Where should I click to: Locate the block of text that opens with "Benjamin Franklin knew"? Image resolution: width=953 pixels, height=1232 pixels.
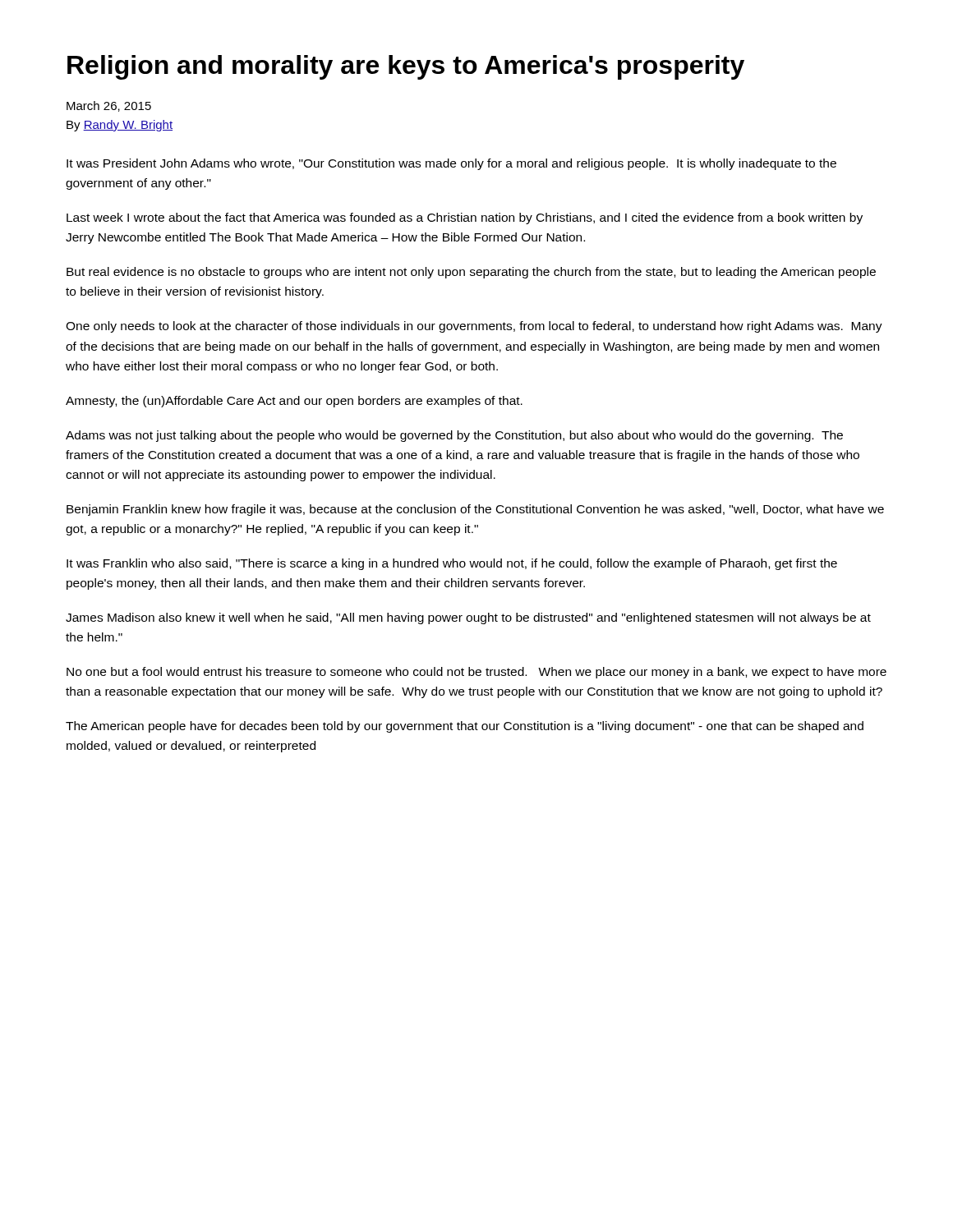pyautogui.click(x=475, y=518)
